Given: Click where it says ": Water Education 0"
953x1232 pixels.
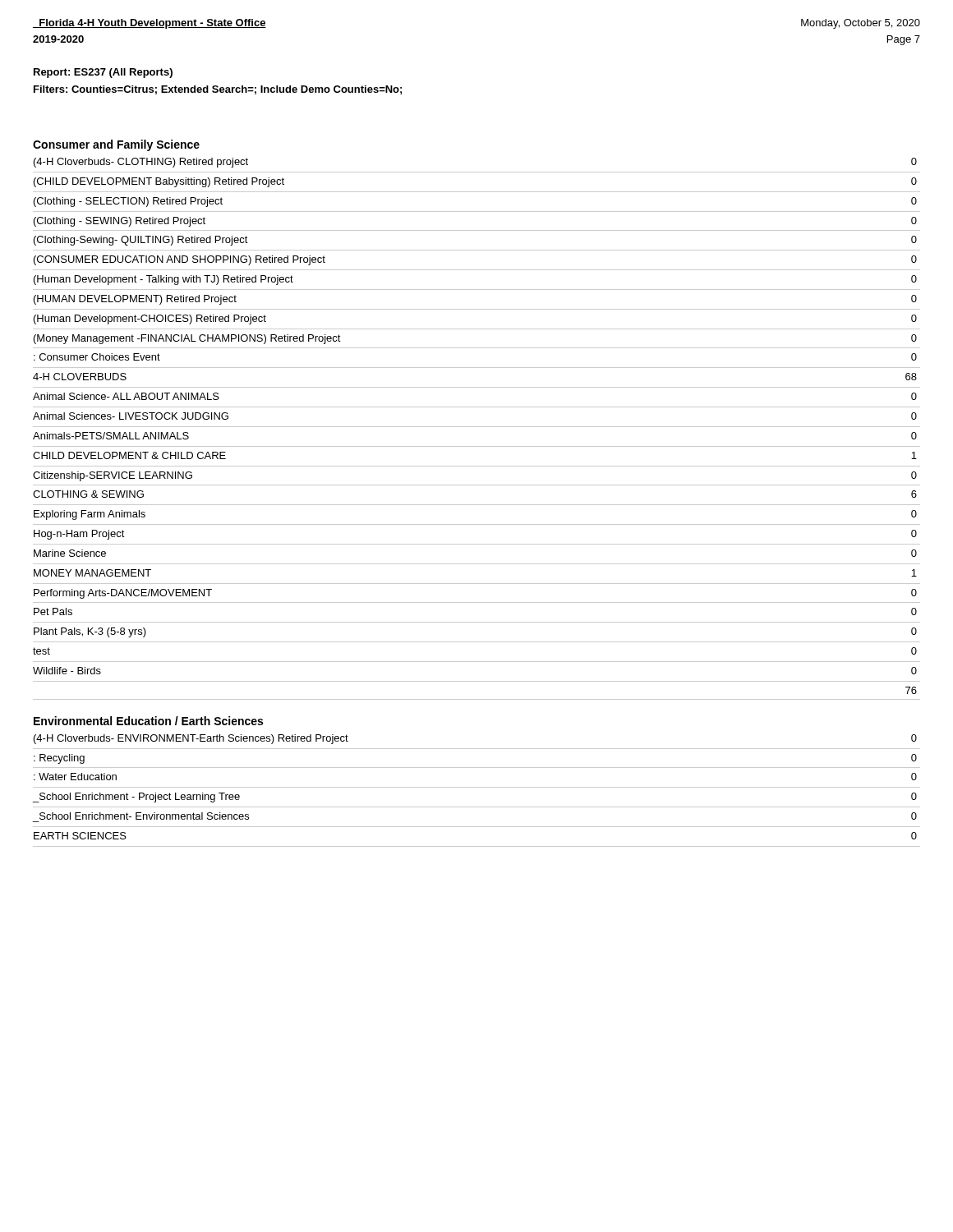Looking at the screenshot, I should (x=476, y=778).
